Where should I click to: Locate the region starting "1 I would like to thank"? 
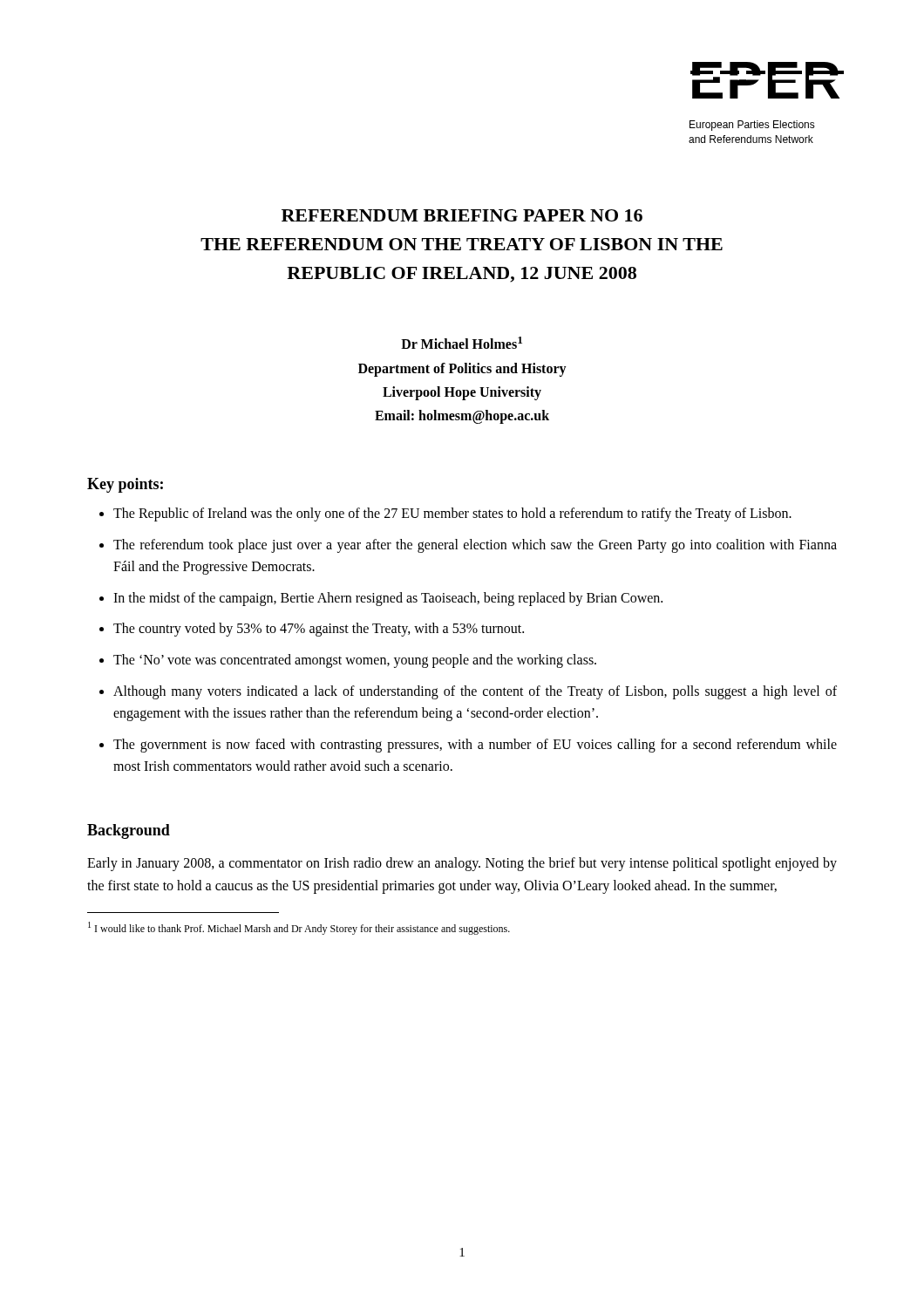point(299,928)
